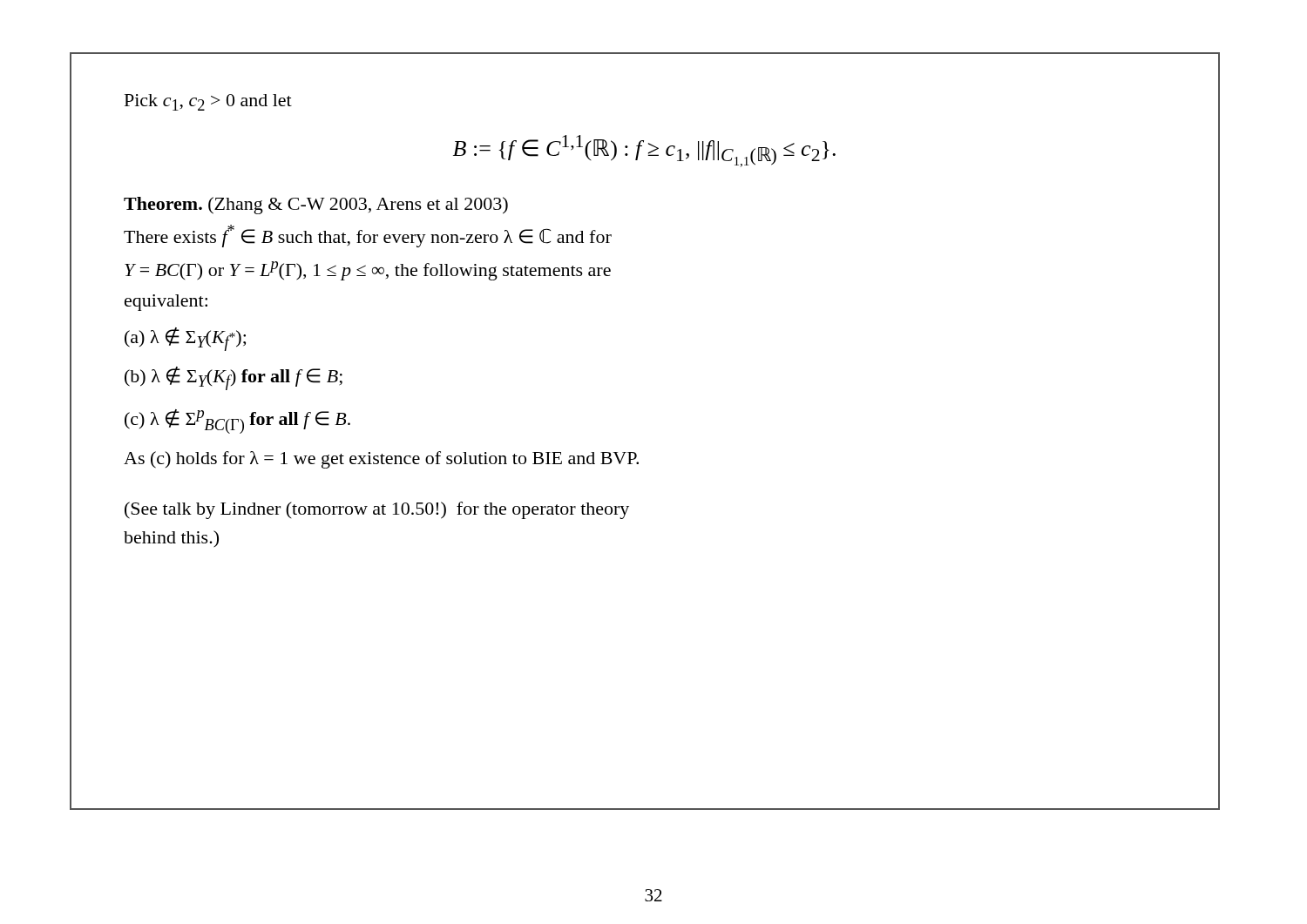
Task: Find the list item with the text "(a) λ ∉ ΣY(Kf*);"
Action: (186, 338)
